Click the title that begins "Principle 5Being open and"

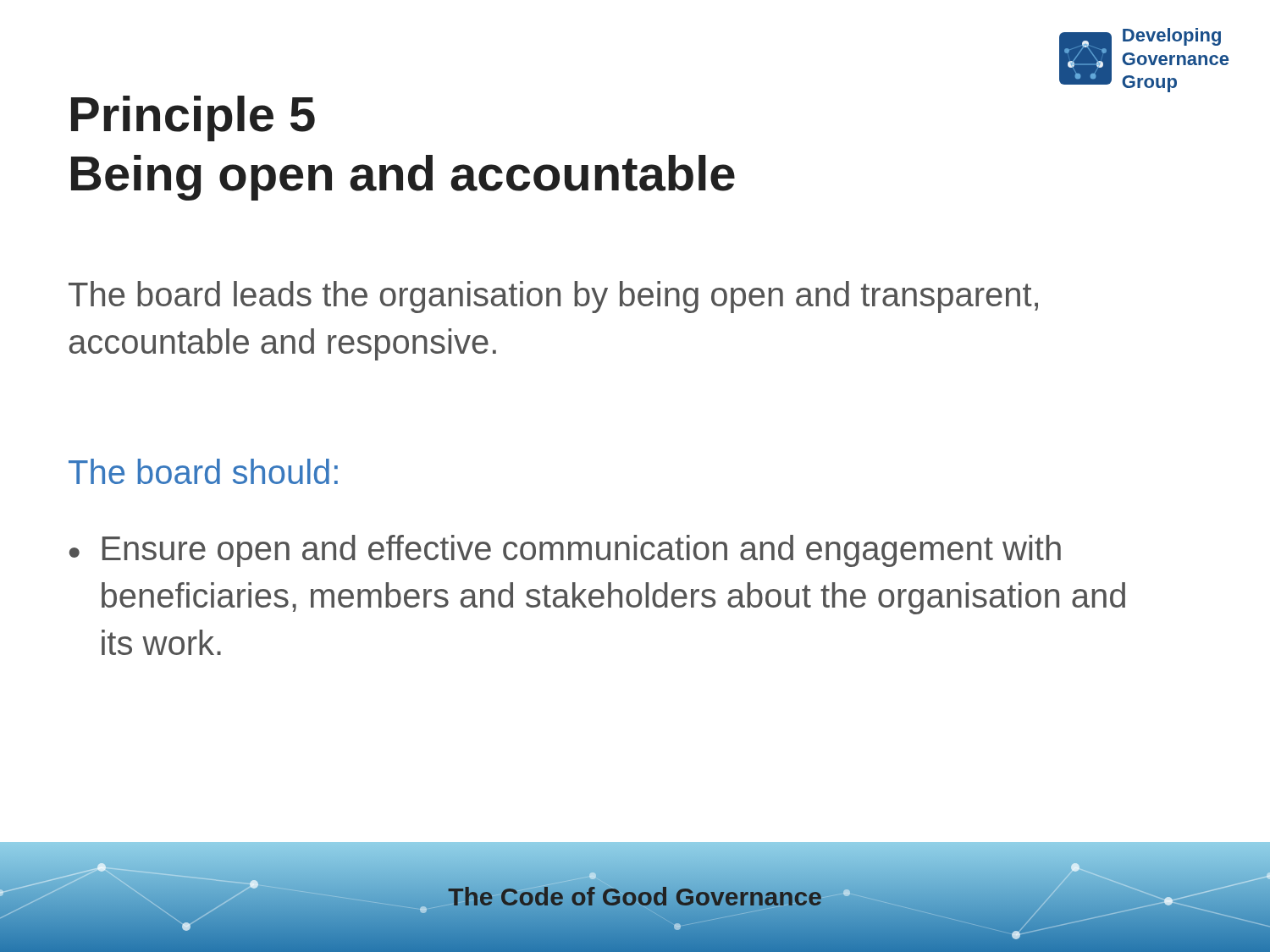pos(542,144)
